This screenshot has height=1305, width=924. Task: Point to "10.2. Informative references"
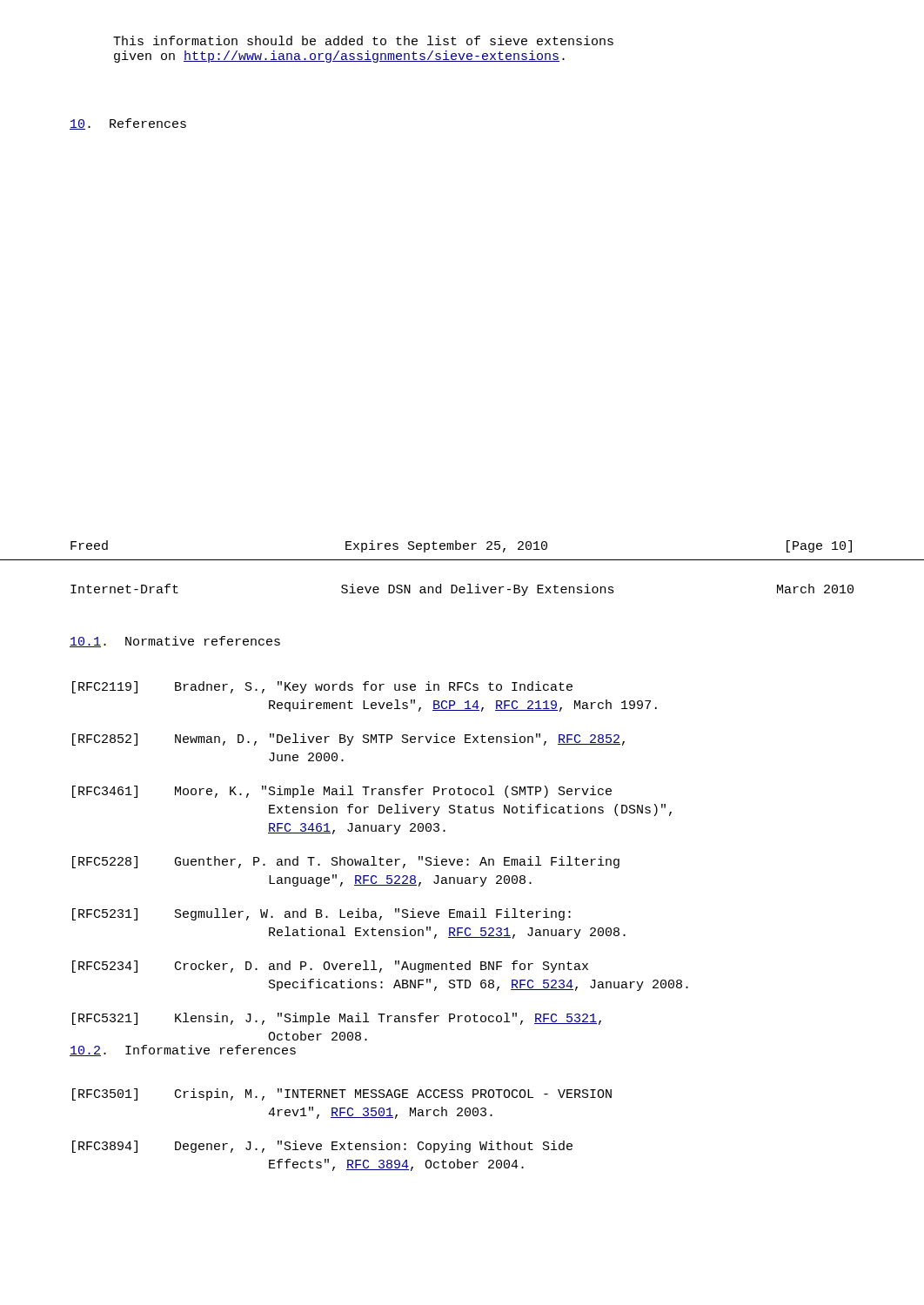pos(183,1051)
